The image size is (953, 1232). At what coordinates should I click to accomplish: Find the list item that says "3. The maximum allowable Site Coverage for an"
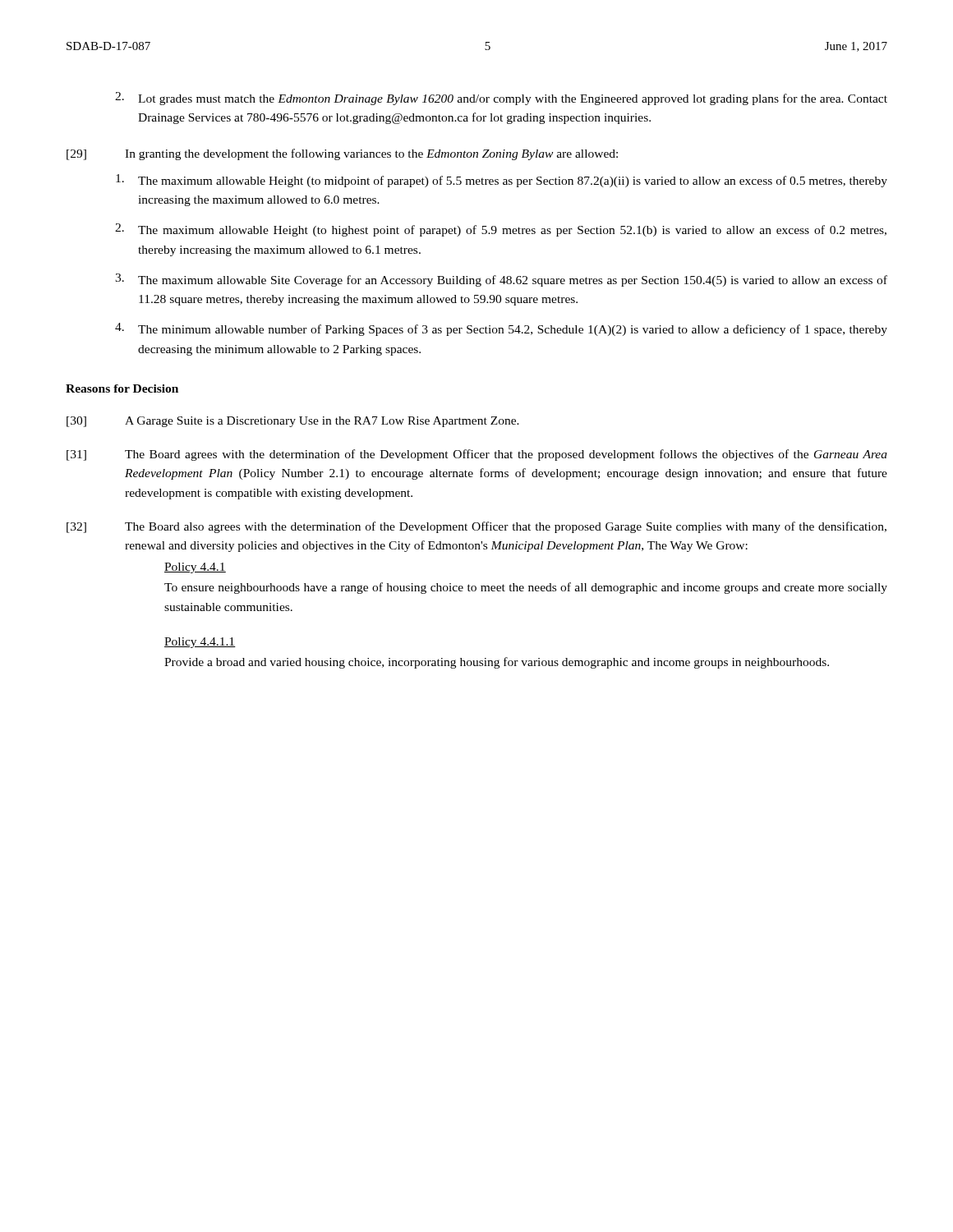[x=501, y=289]
